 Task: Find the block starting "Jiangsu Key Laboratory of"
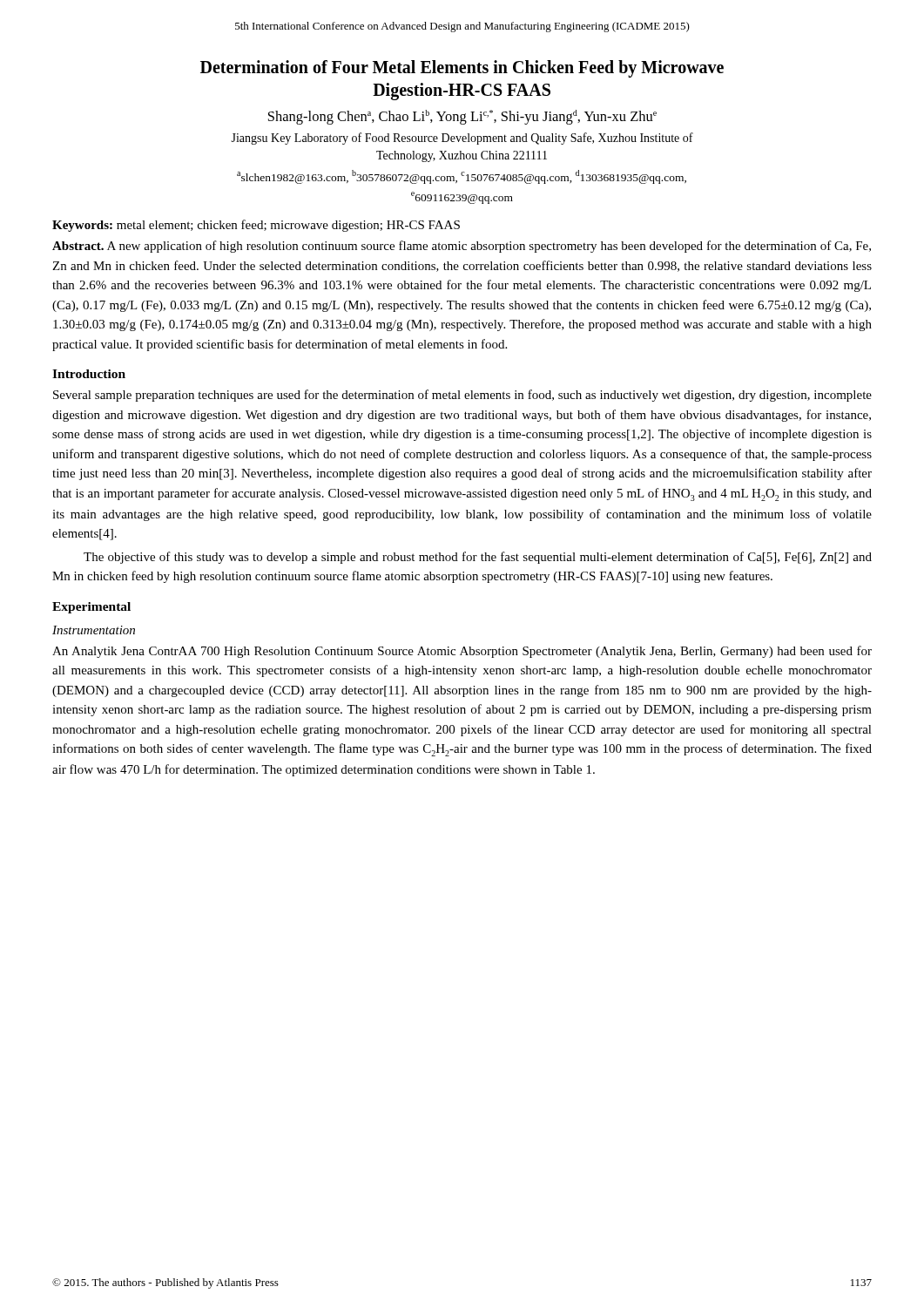pyautogui.click(x=462, y=147)
